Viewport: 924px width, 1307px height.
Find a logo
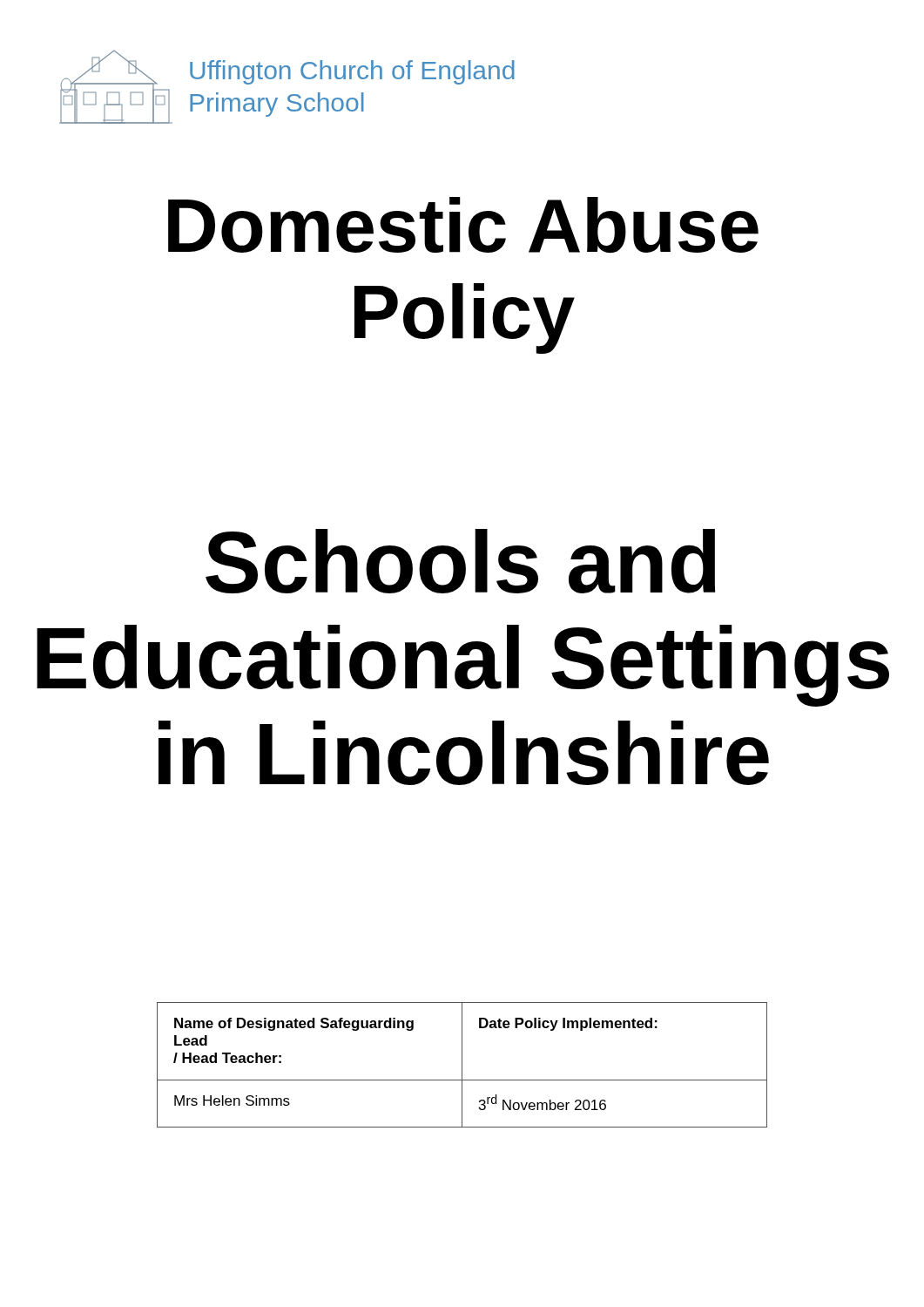pyautogui.click(x=116, y=87)
